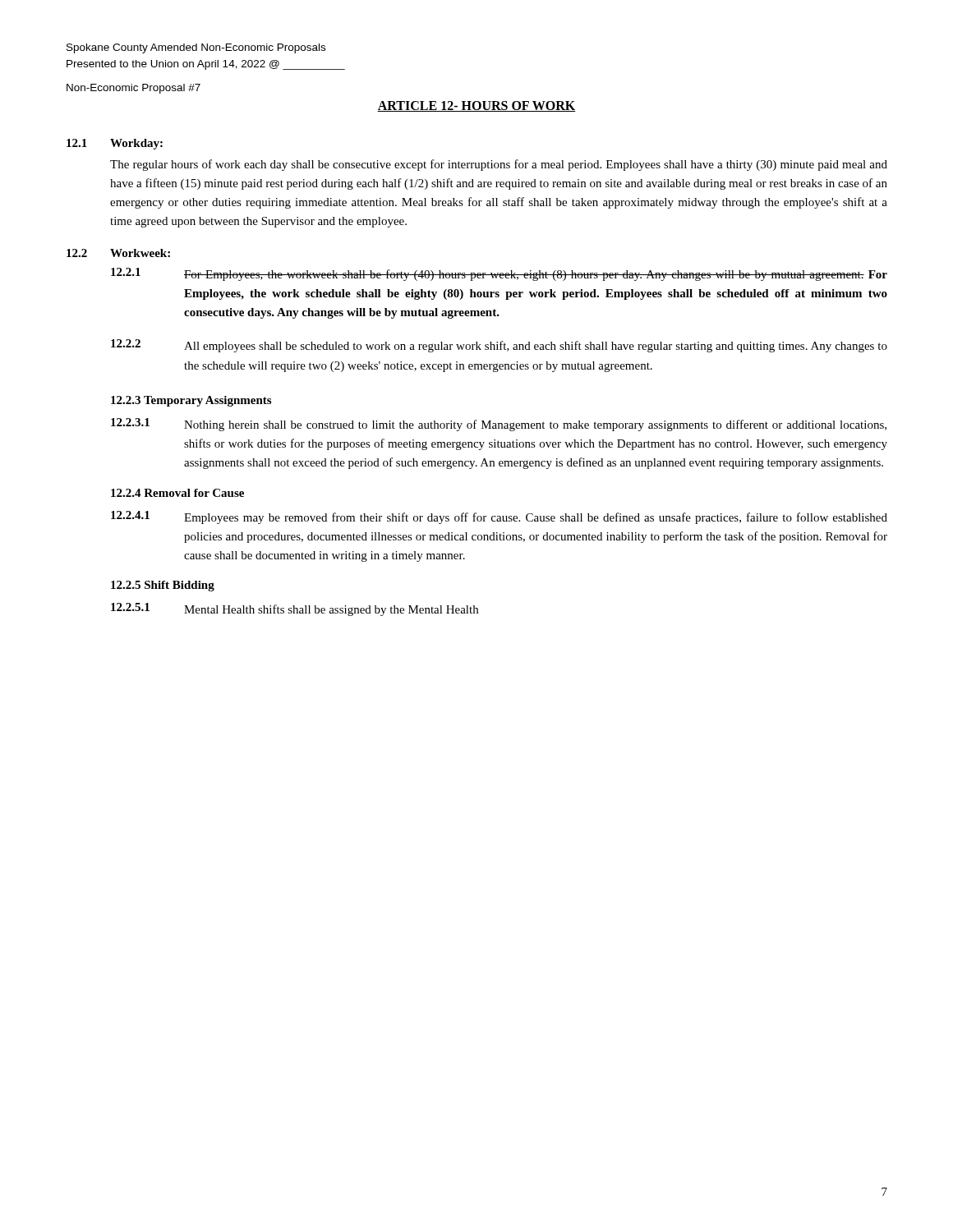Click where it says "12.2.5 Shift Bidding"

tap(162, 585)
